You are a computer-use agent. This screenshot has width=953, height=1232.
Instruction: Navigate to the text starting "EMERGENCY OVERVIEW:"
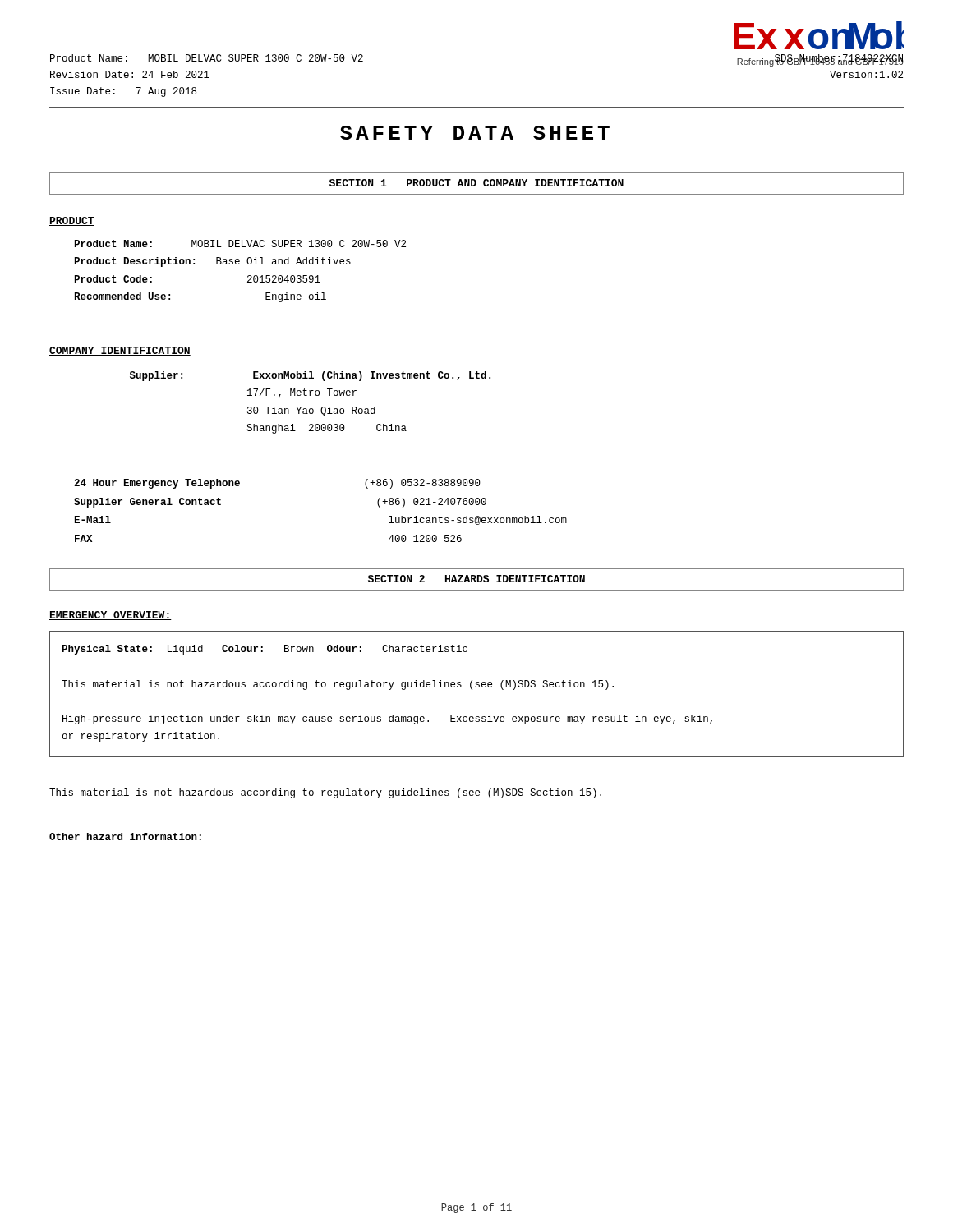(110, 616)
